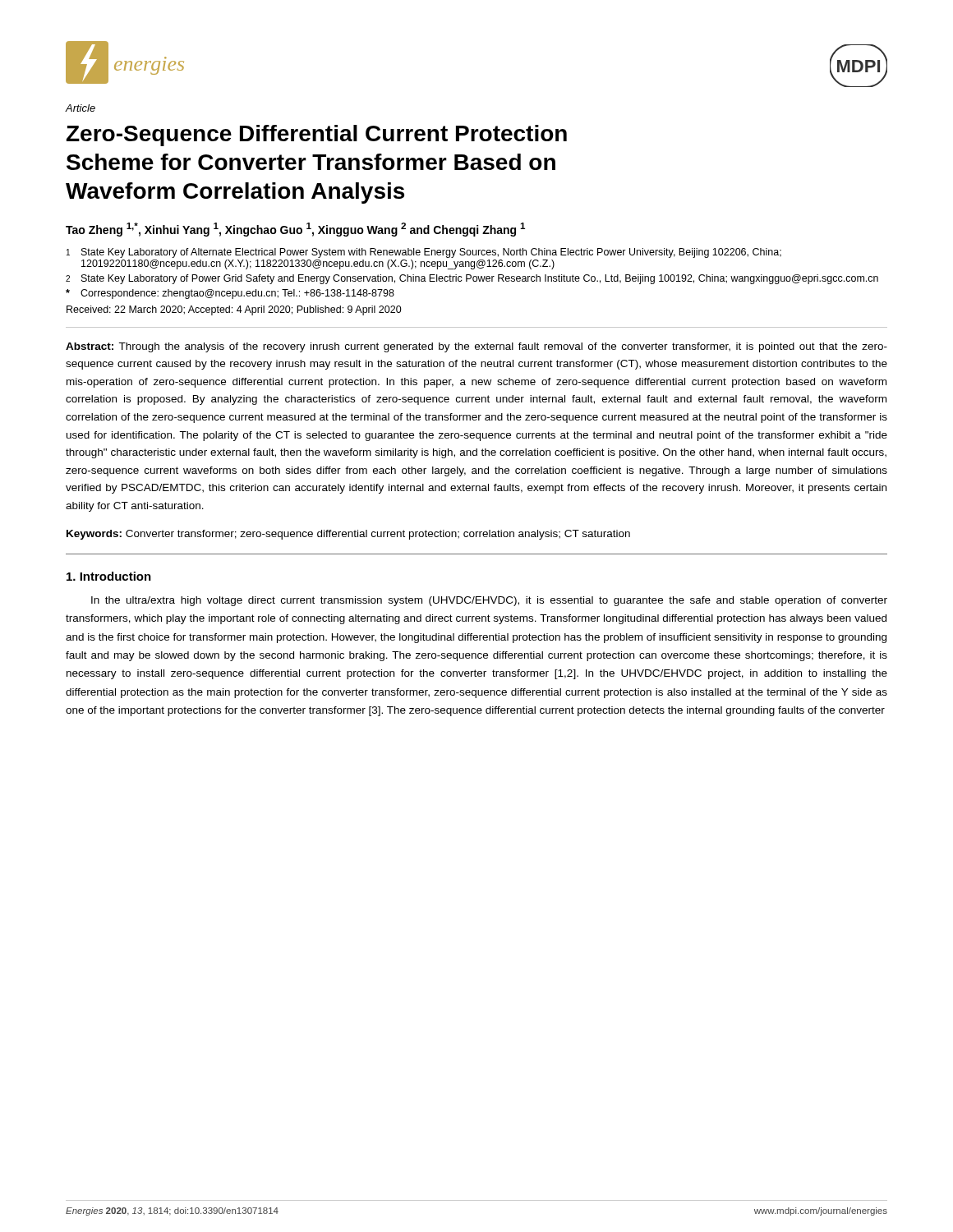Click the logo
Screen dimensions: 1232x953
[x=142, y=64]
